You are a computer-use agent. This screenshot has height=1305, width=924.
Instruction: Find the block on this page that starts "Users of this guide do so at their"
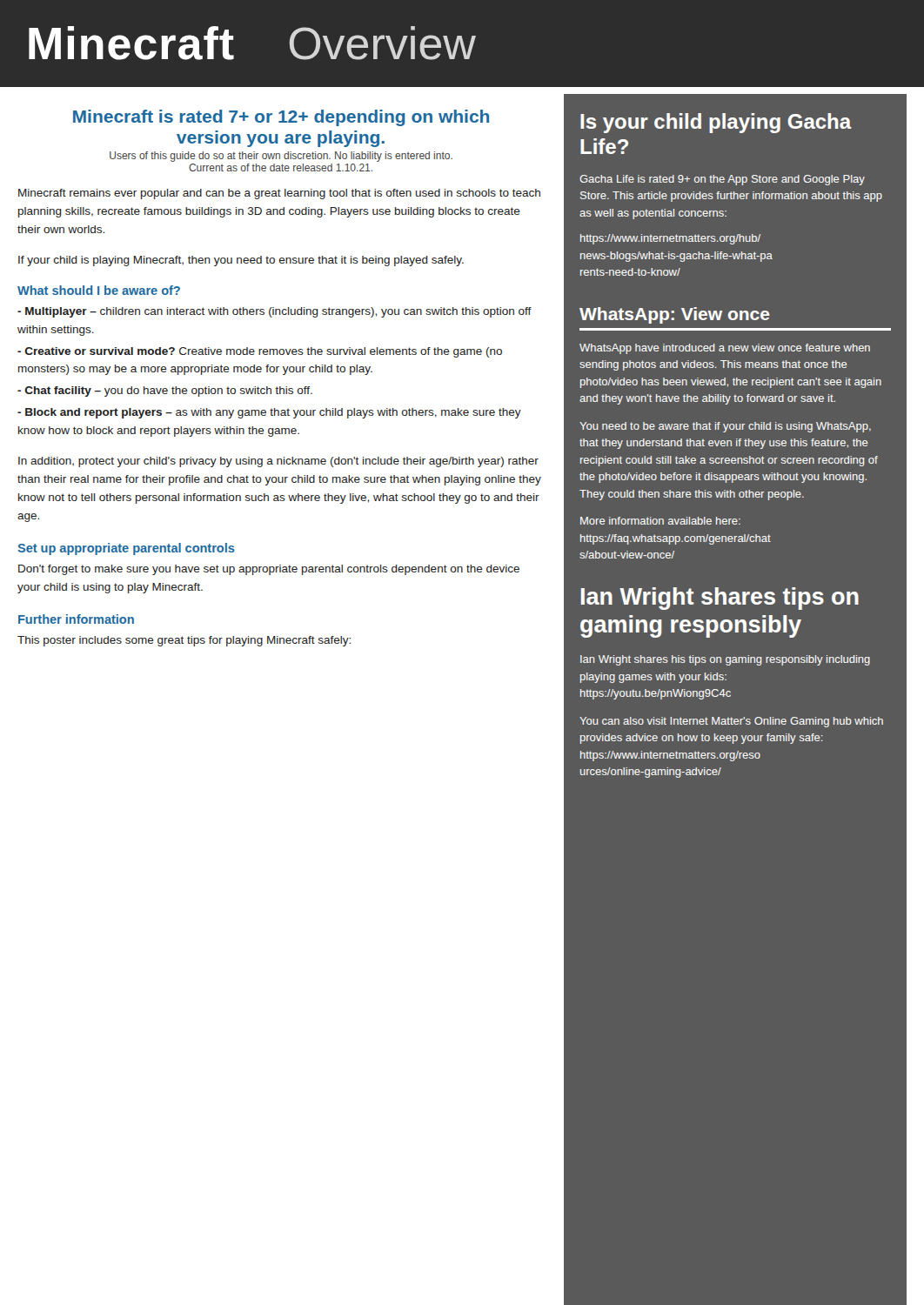point(281,156)
